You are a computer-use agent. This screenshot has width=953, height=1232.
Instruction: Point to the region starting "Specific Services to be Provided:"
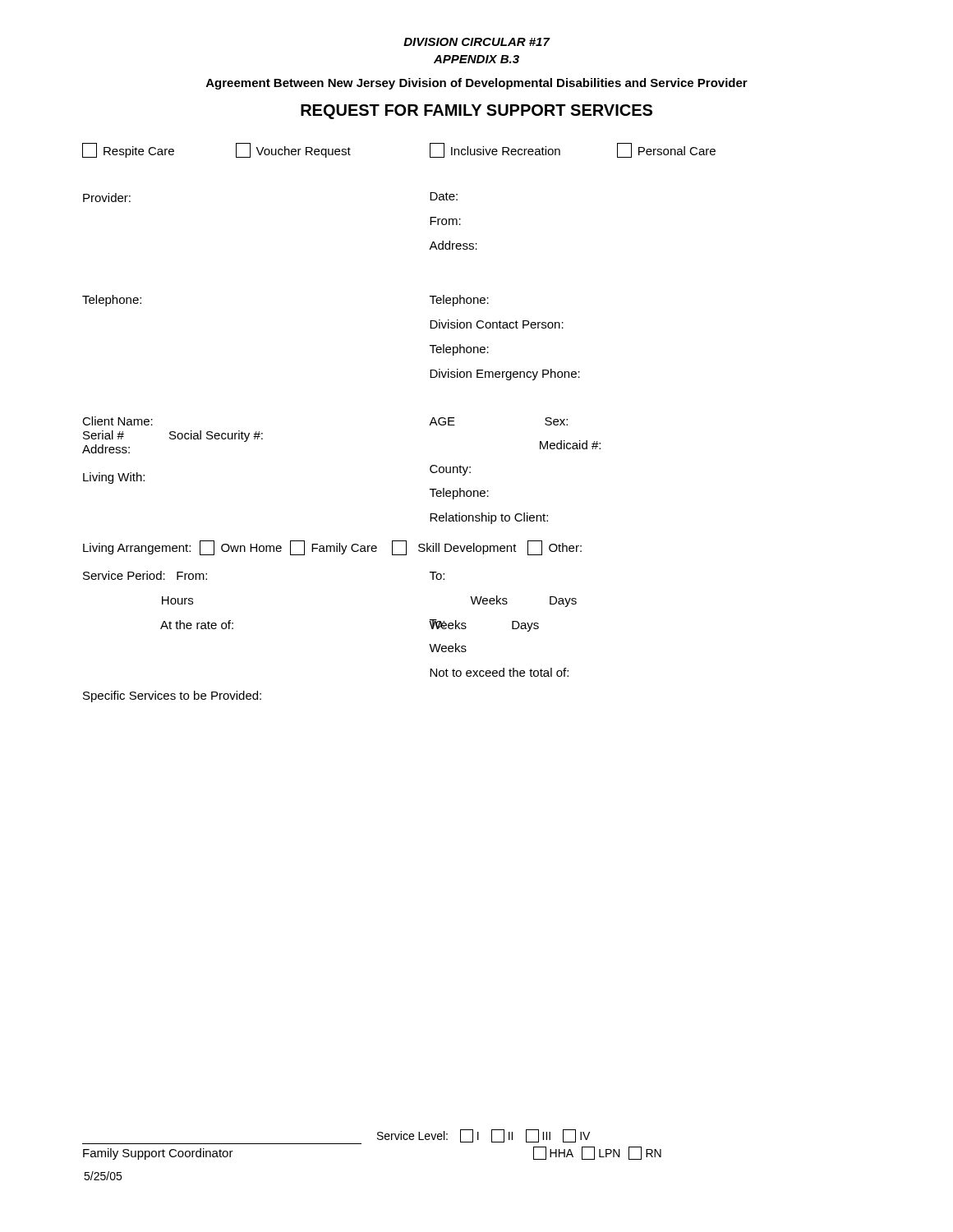tap(172, 695)
